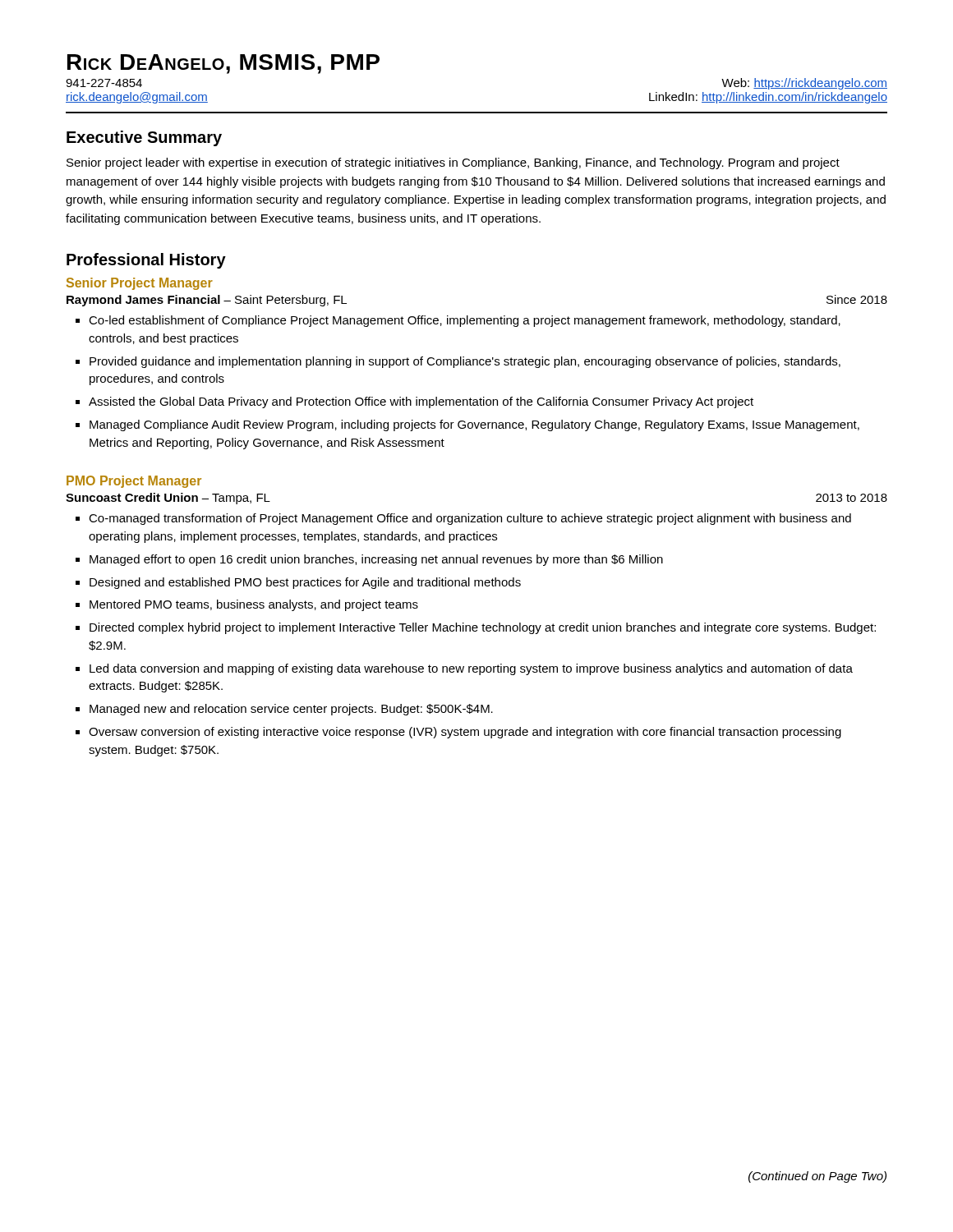Select the element starting "PMO Project Manager"
This screenshot has width=953, height=1232.
[134, 481]
